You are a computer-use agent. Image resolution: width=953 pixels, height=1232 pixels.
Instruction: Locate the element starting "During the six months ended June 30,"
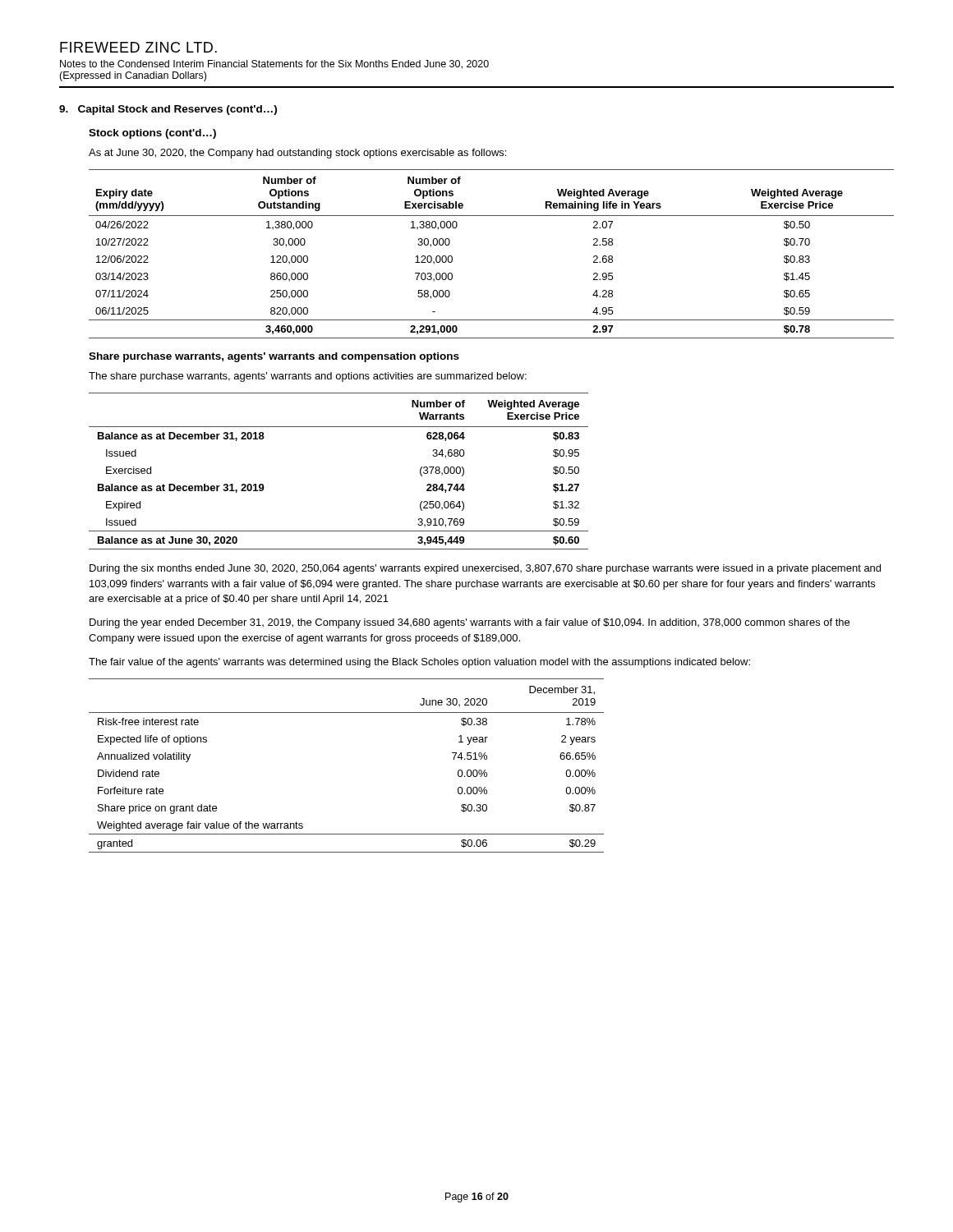click(x=485, y=583)
